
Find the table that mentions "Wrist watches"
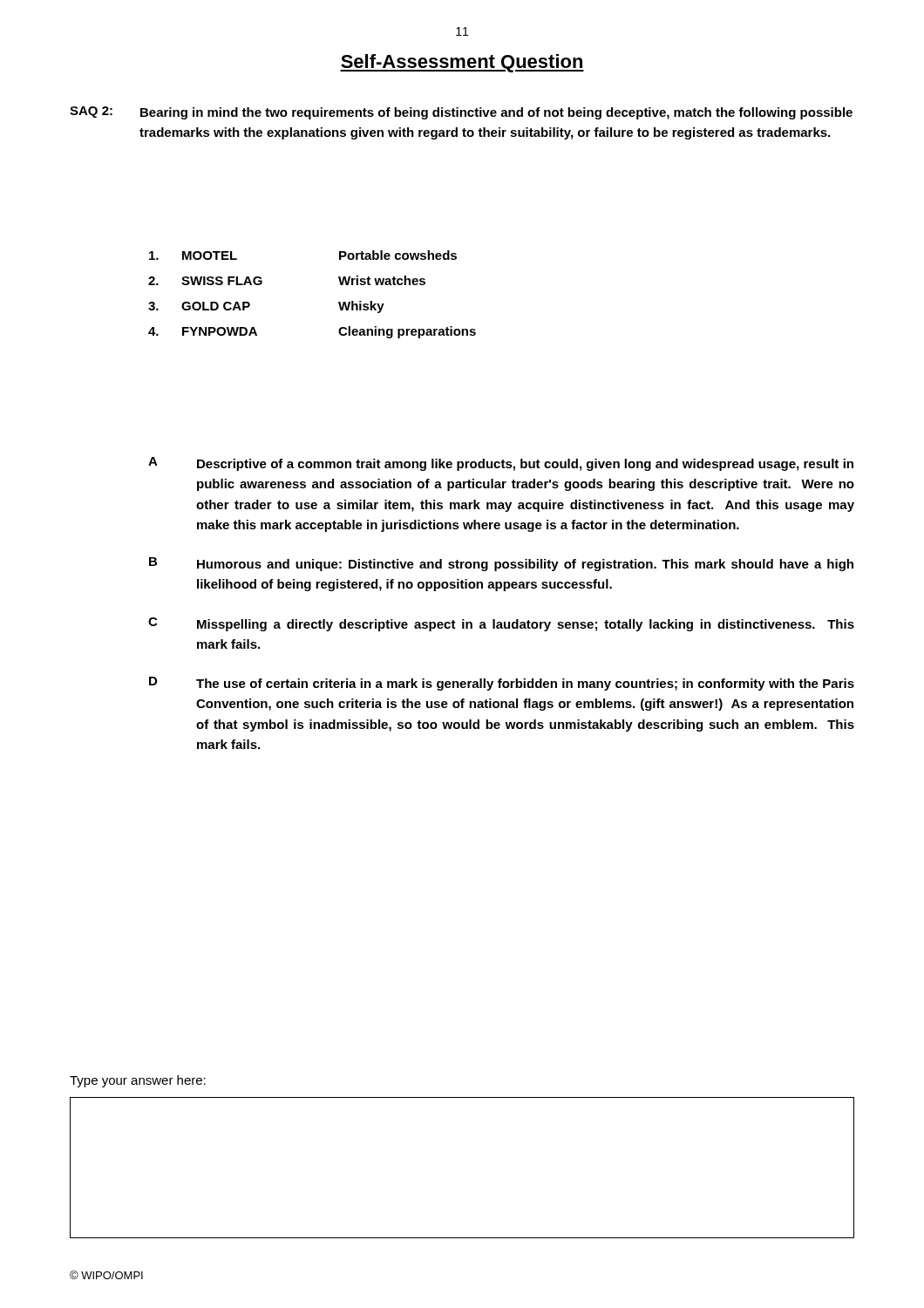pos(501,293)
